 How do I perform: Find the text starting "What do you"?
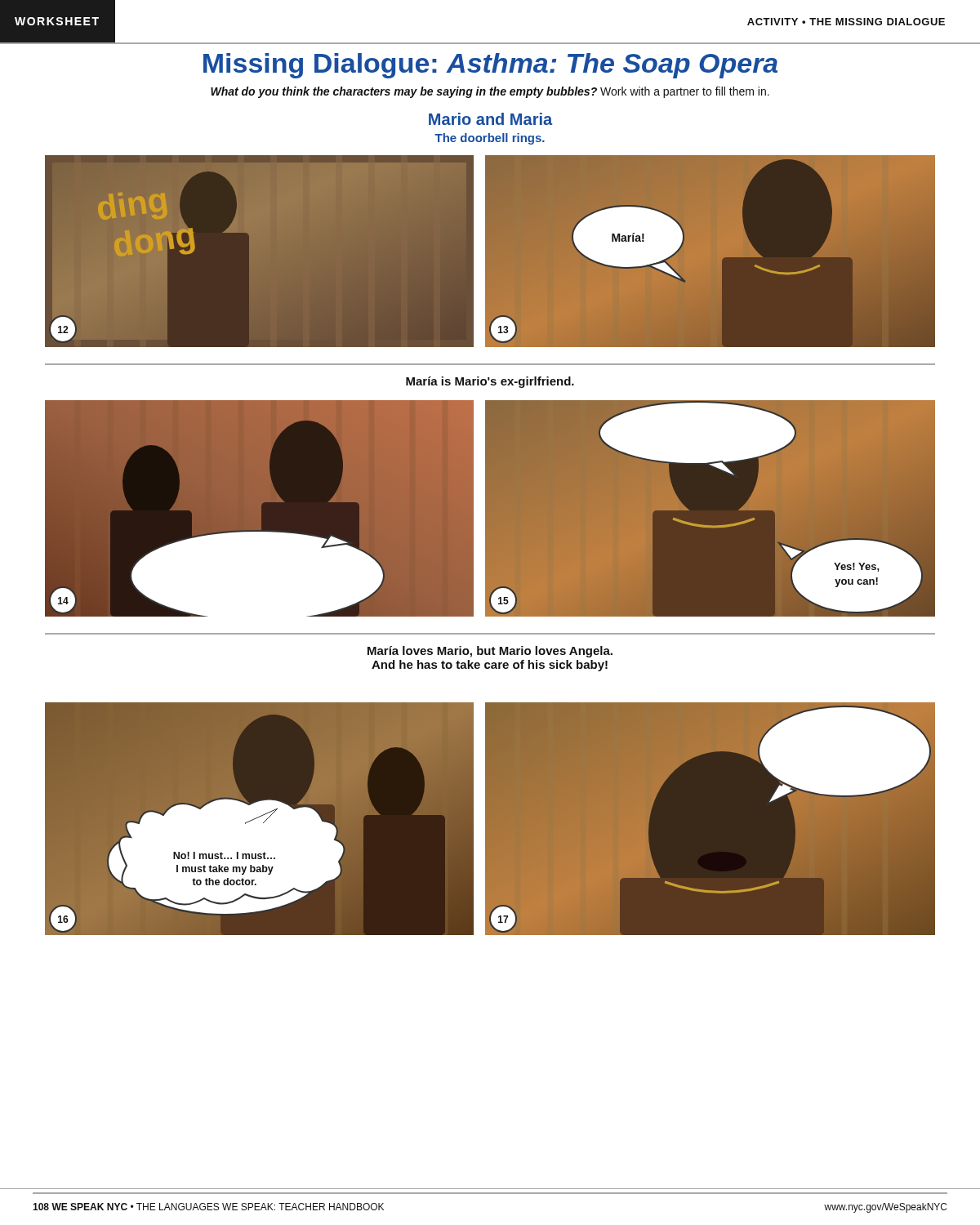pos(490,91)
